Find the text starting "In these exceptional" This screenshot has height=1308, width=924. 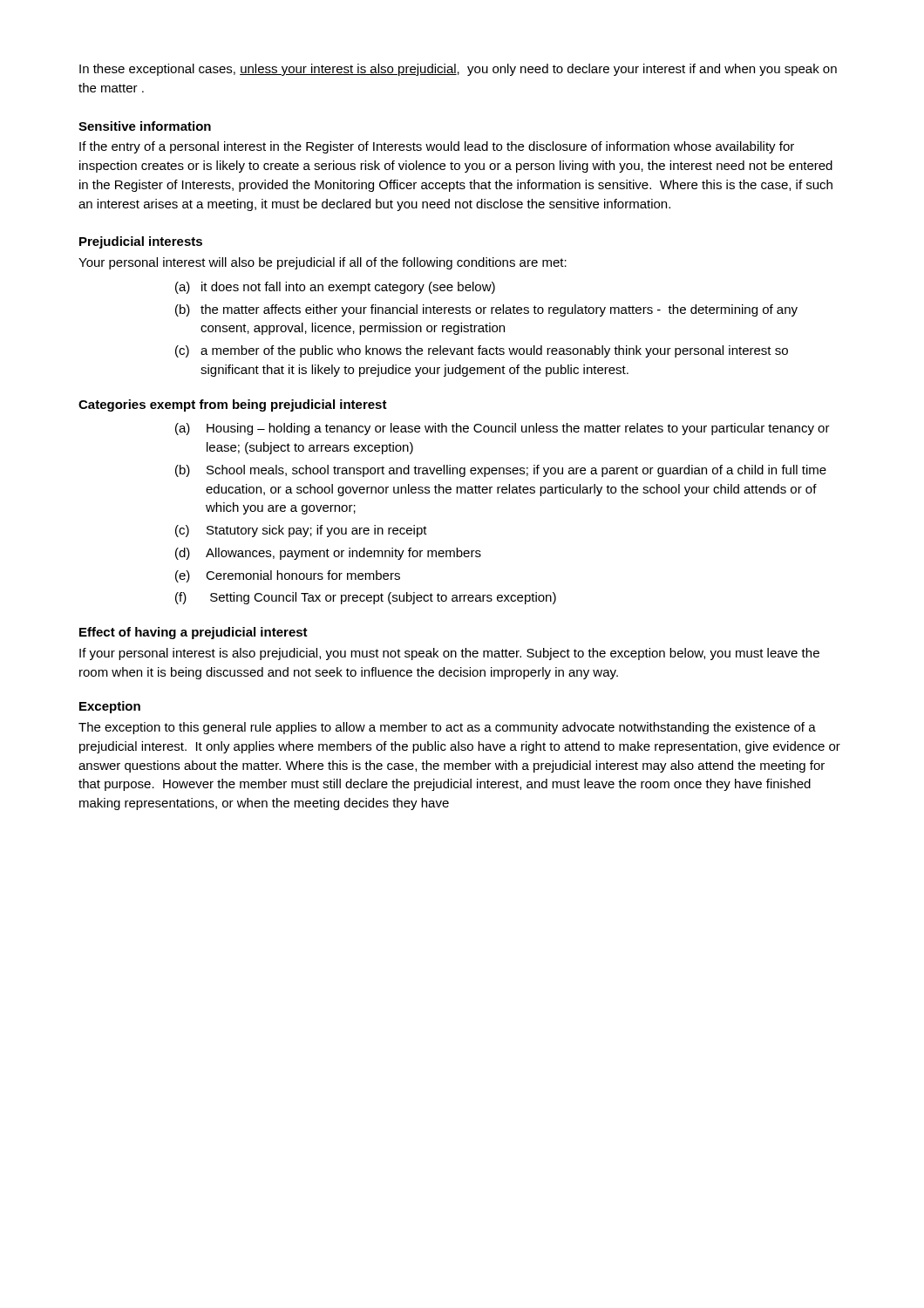458,78
